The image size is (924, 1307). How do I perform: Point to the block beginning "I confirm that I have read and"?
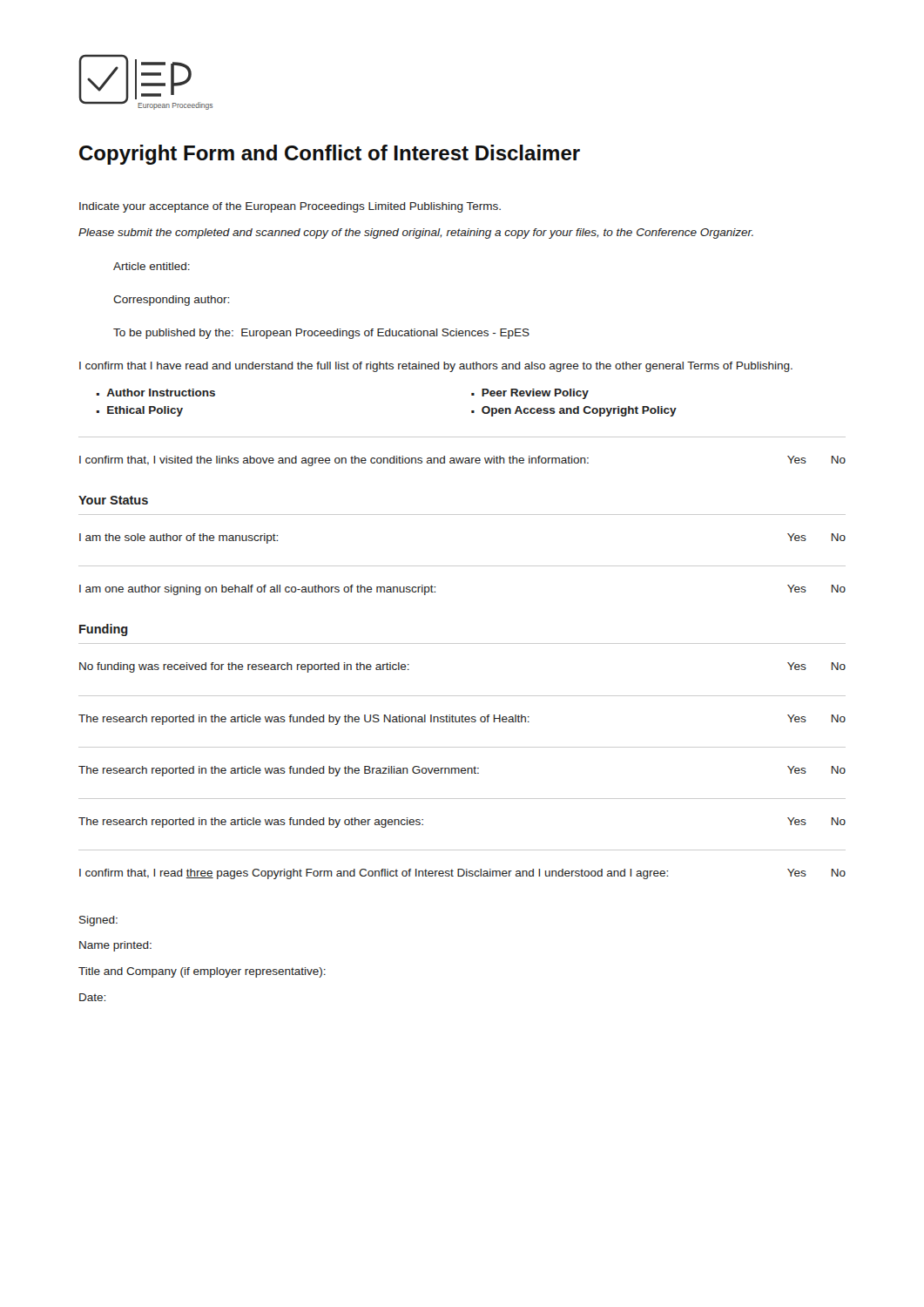436,366
